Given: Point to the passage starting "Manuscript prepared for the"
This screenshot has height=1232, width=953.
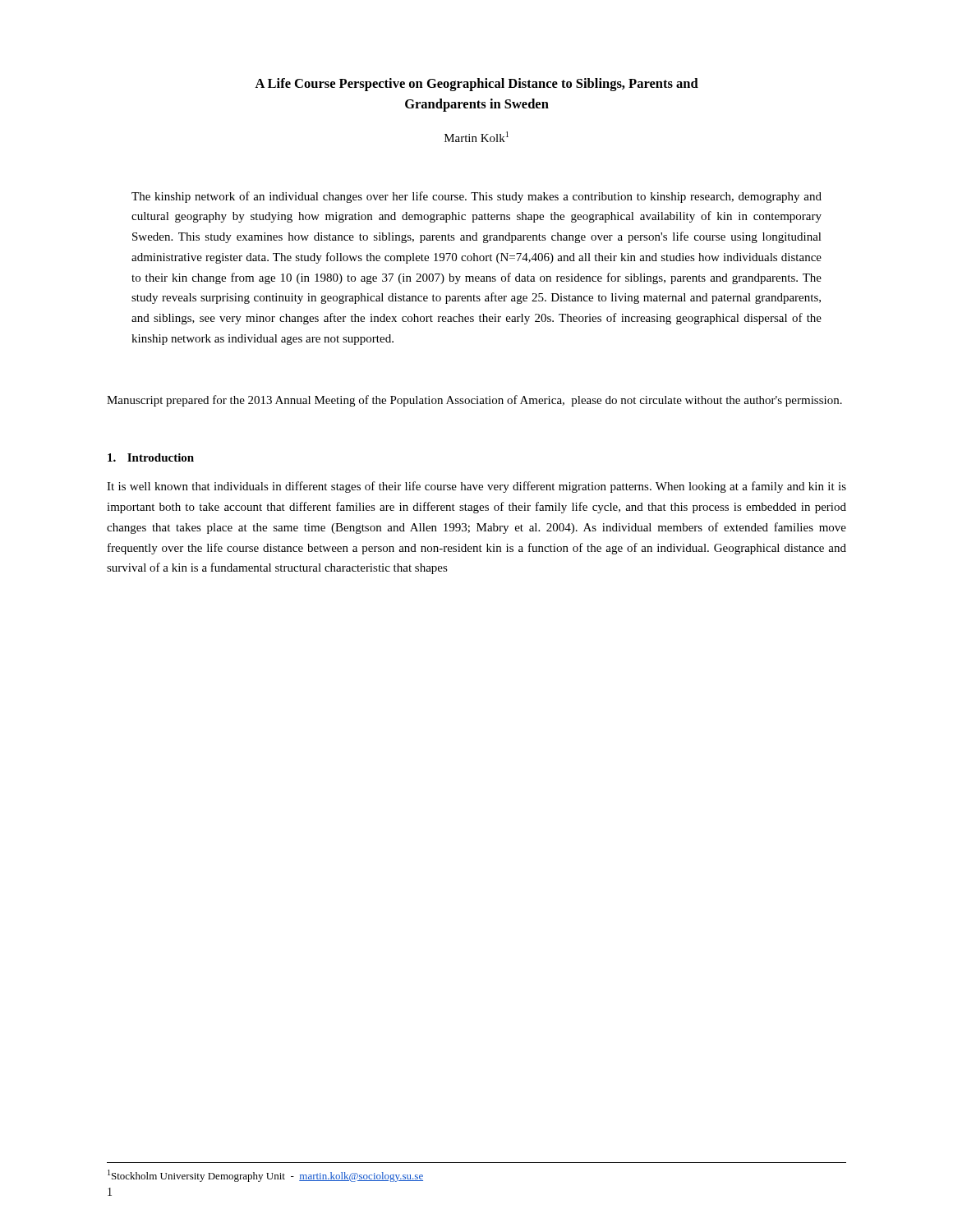Looking at the screenshot, I should tap(475, 400).
